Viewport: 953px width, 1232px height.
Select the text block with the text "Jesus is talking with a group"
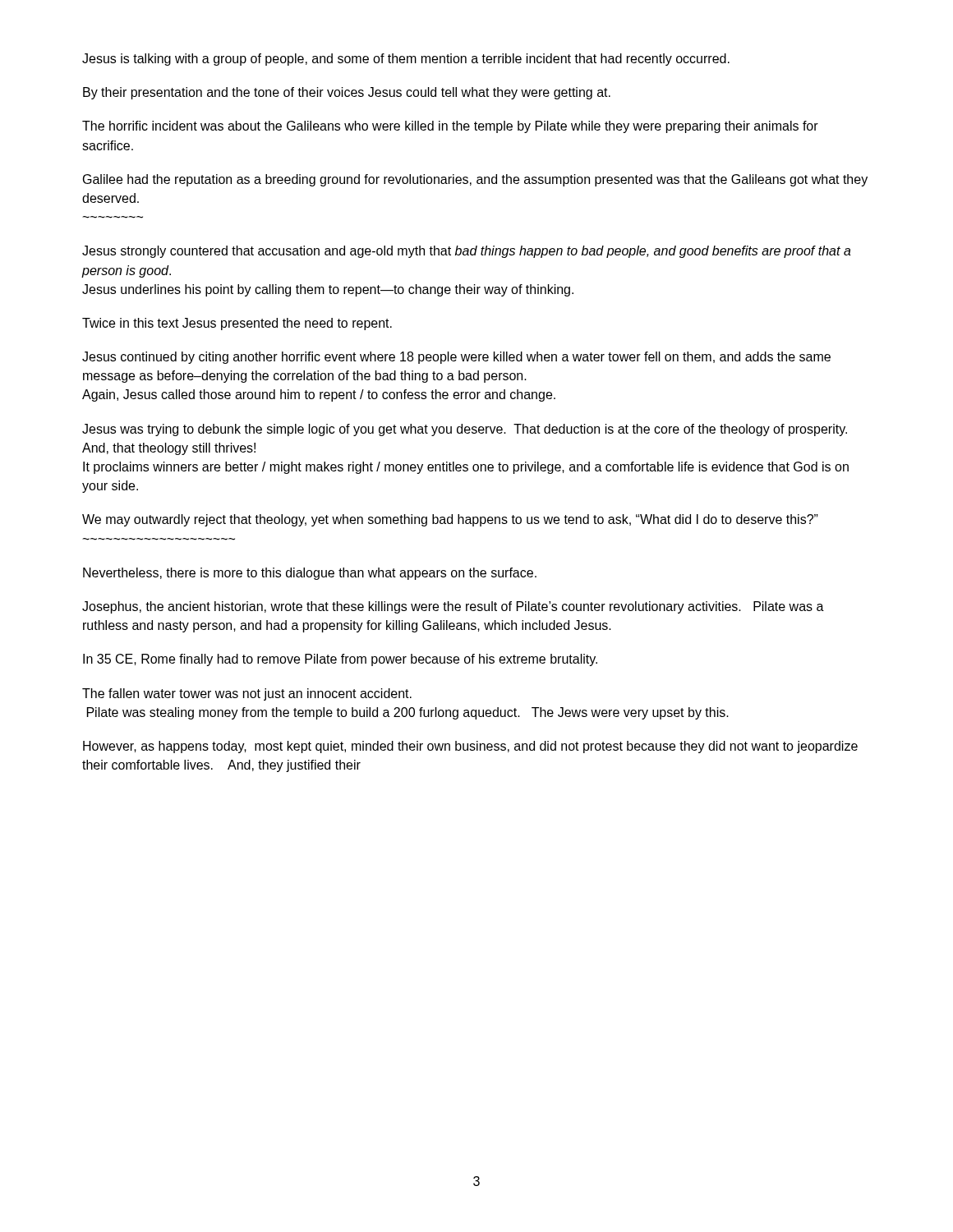coord(406,59)
